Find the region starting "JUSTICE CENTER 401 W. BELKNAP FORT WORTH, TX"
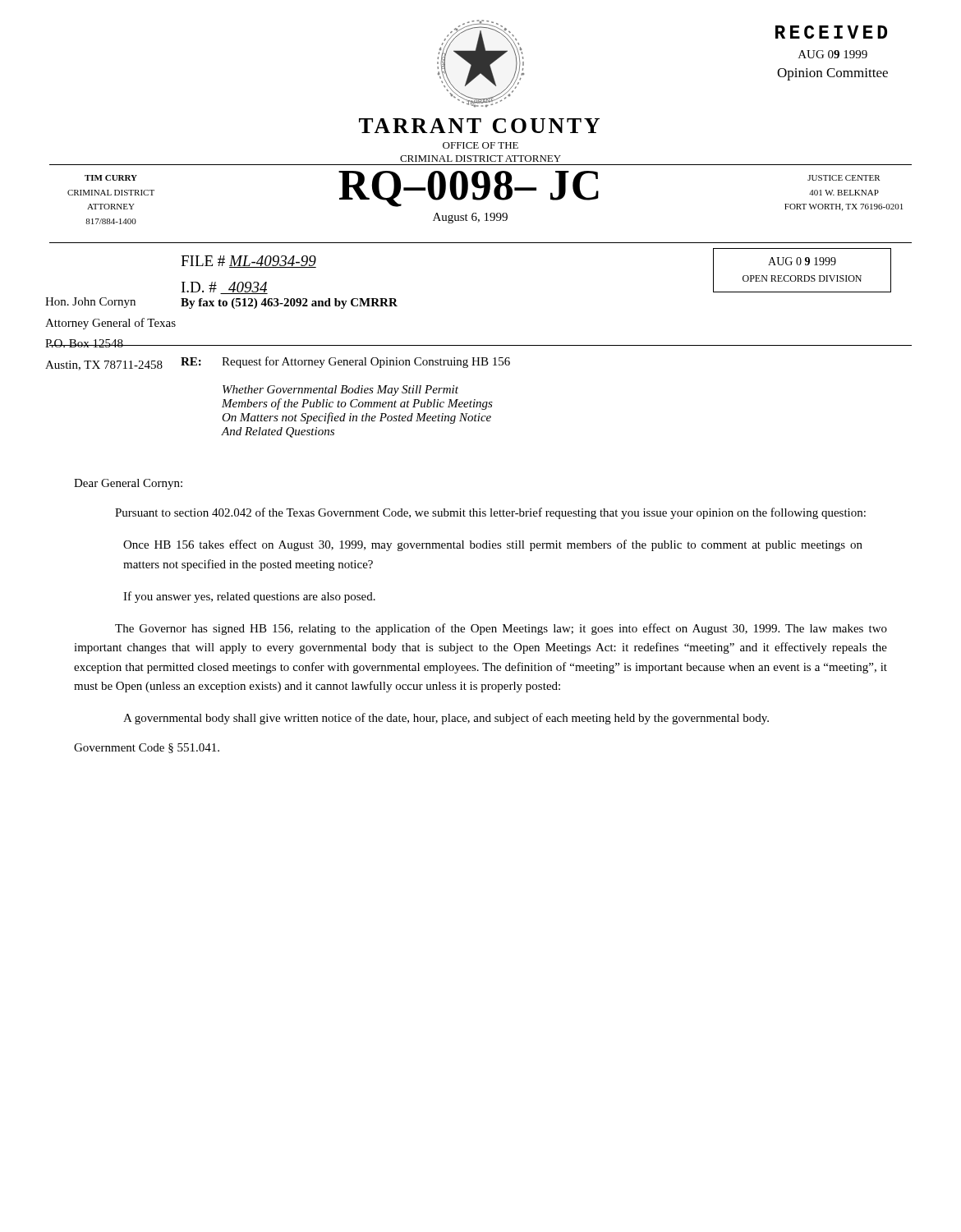Screen dimensions: 1232x961 pos(844,192)
